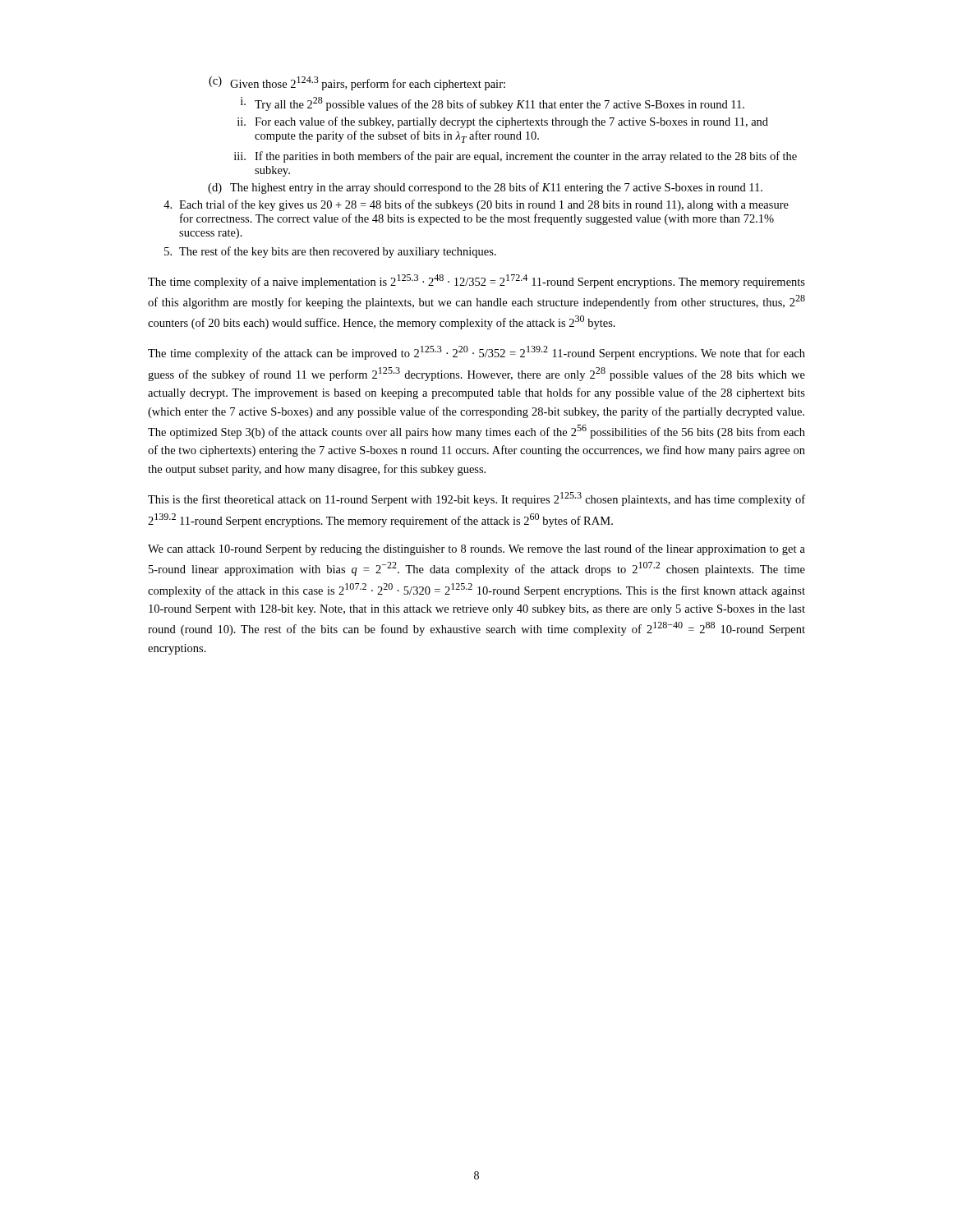Point to the block beginning "The time complexity of a naive implementation is"

click(x=476, y=301)
